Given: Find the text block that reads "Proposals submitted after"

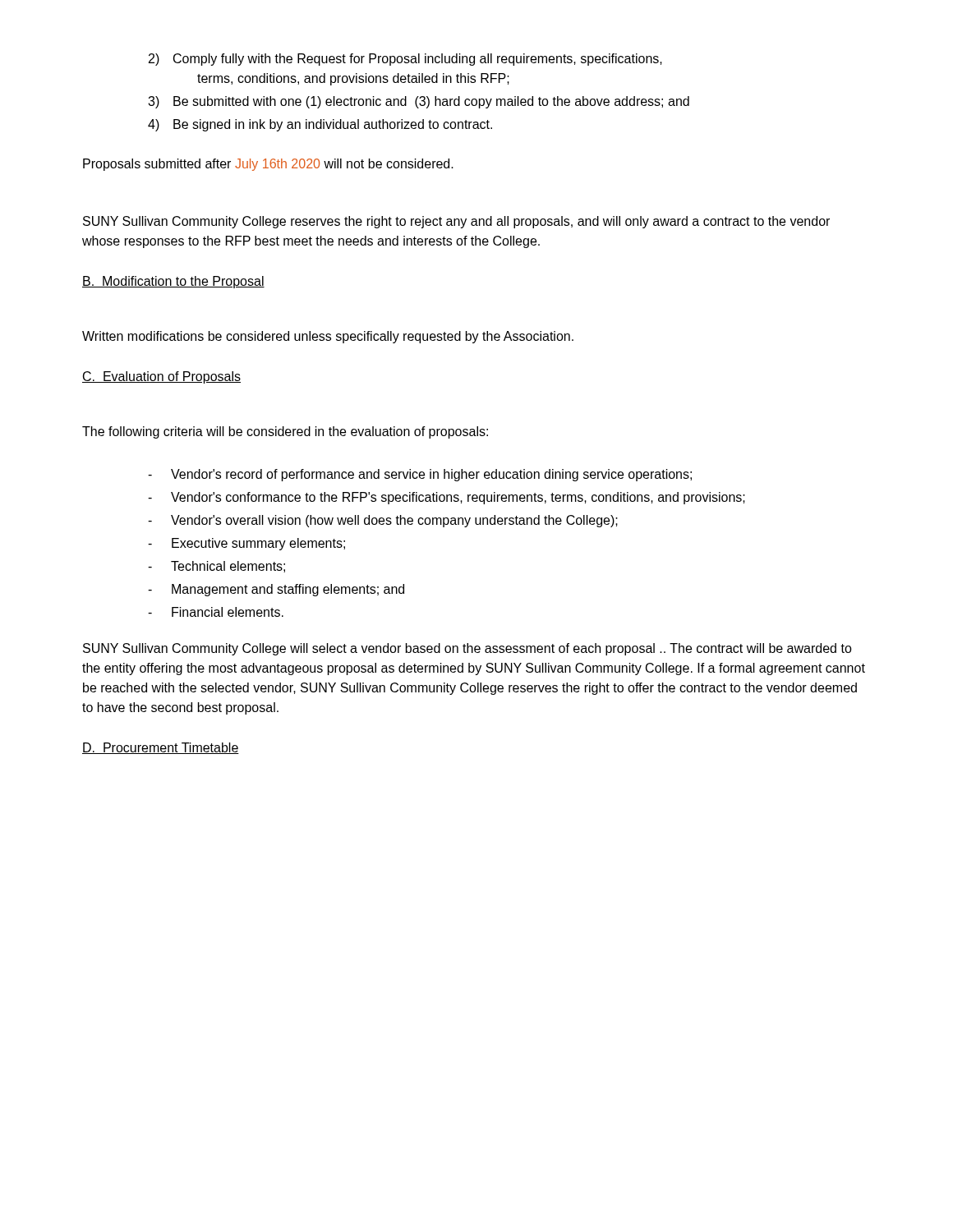Looking at the screenshot, I should pyautogui.click(x=268, y=164).
